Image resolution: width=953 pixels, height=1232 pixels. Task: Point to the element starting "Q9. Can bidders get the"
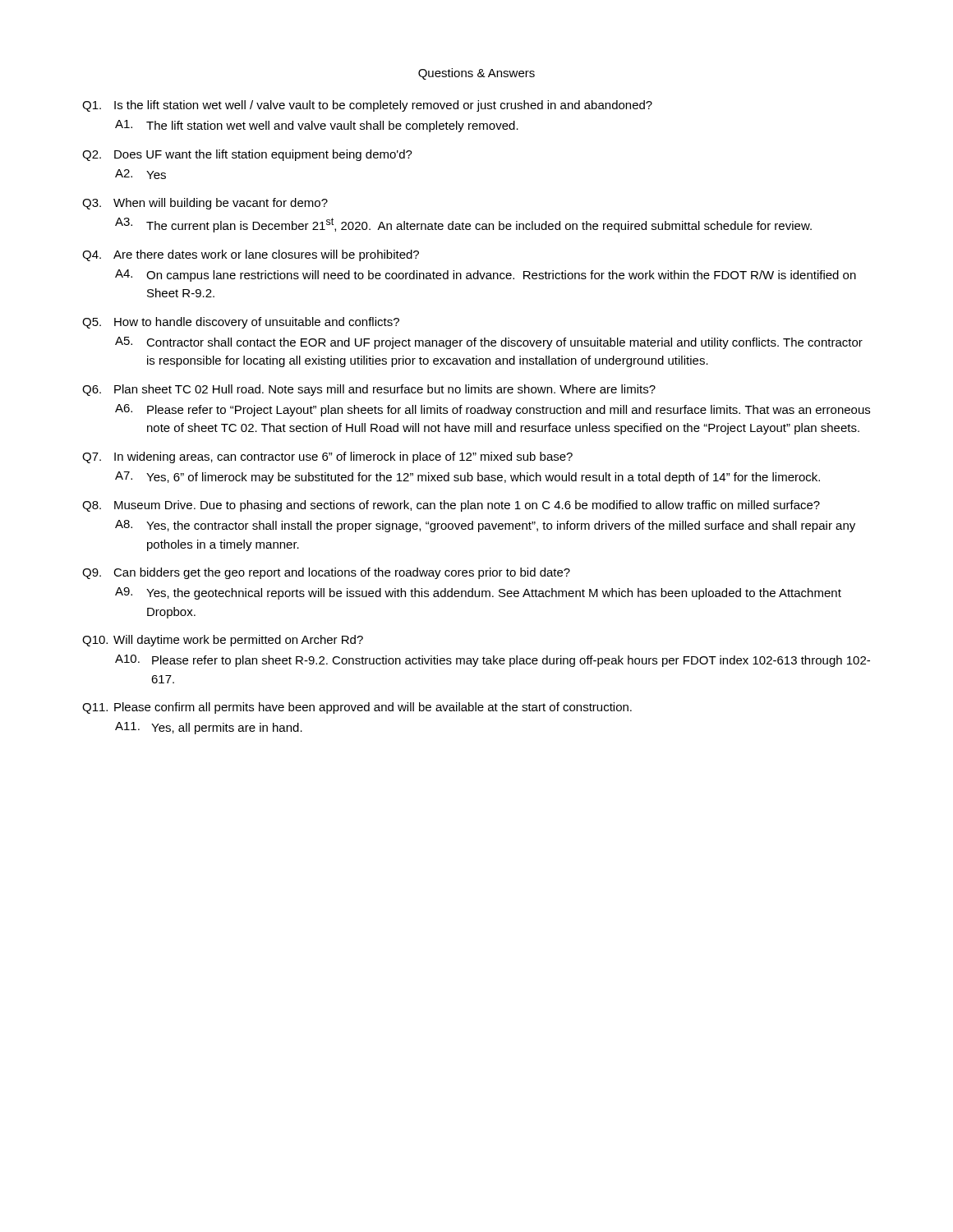coord(476,593)
